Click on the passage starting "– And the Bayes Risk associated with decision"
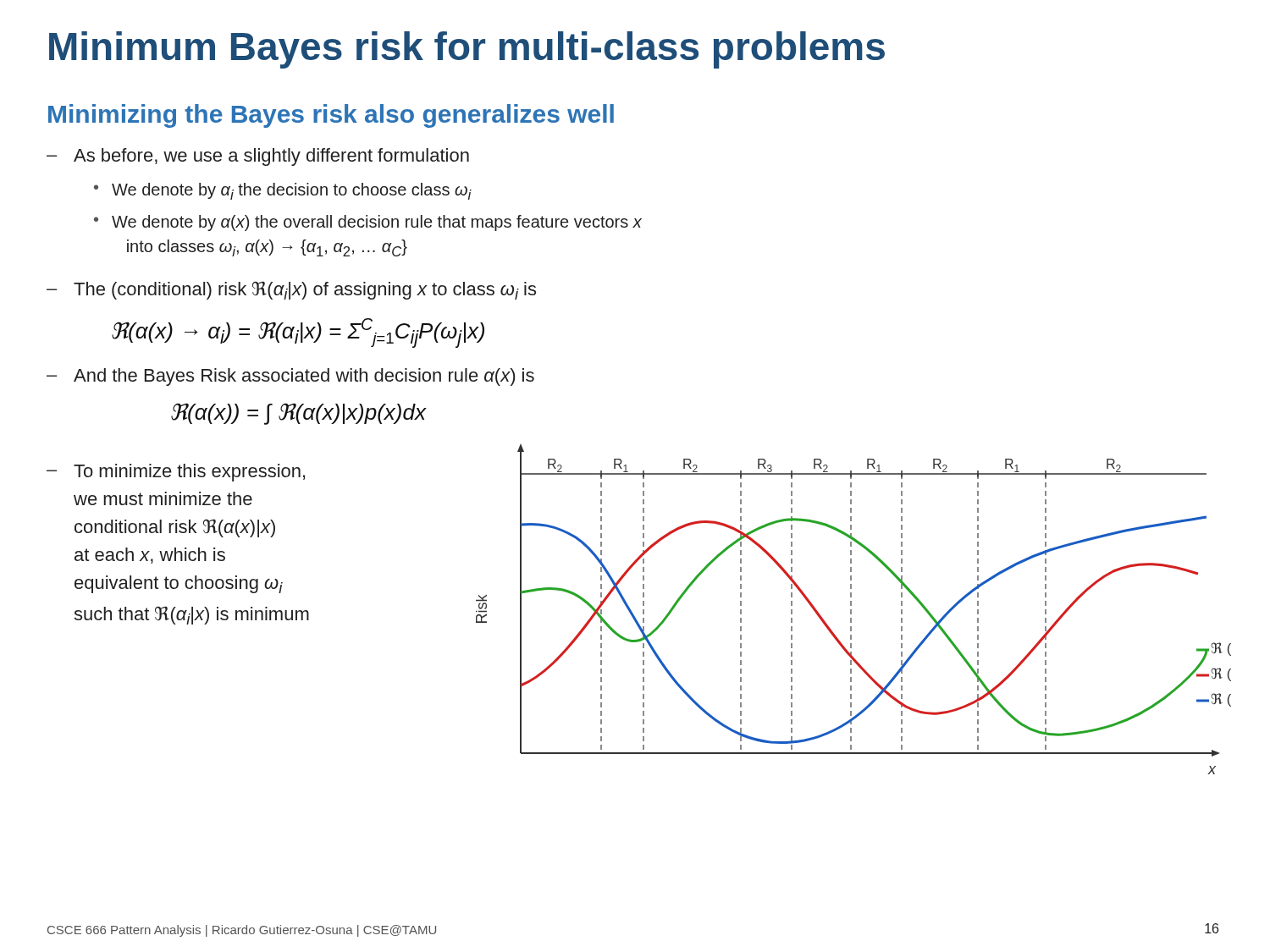This screenshot has width=1270, height=952. [291, 376]
